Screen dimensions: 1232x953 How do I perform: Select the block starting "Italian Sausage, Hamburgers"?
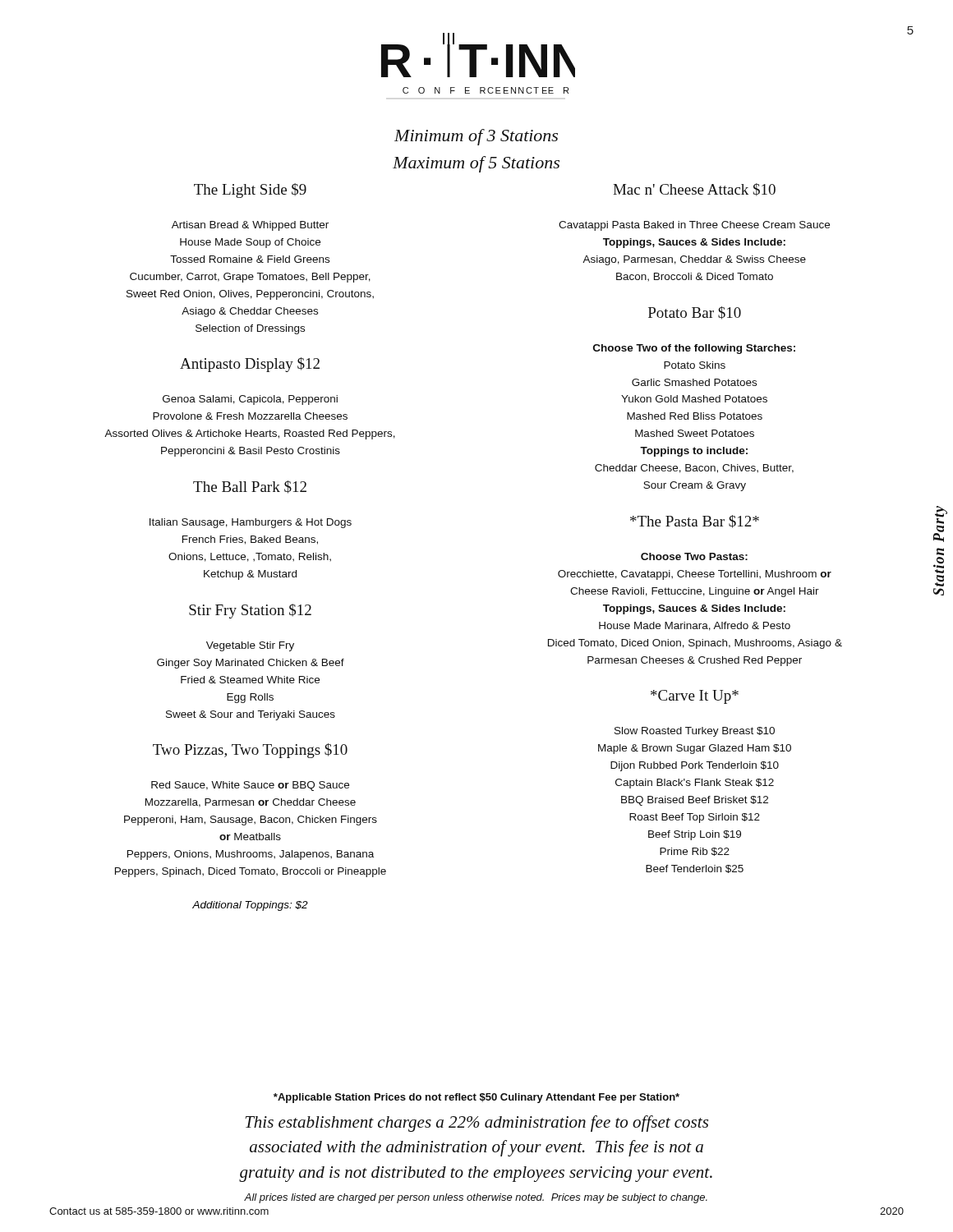[x=250, y=548]
